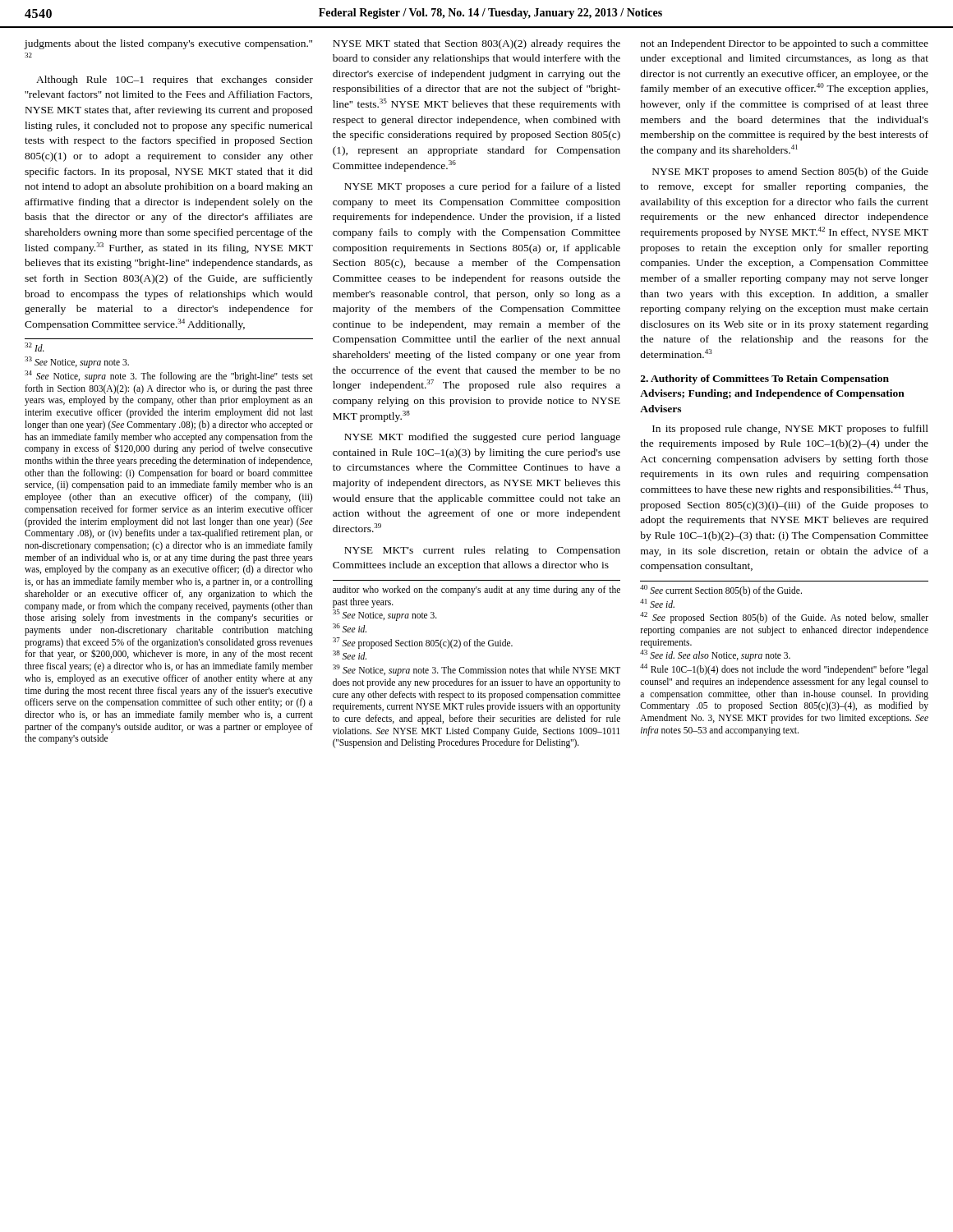Find the block on this page that starts "judgments about the listed"
The width and height of the screenshot is (953, 1232).
169,51
